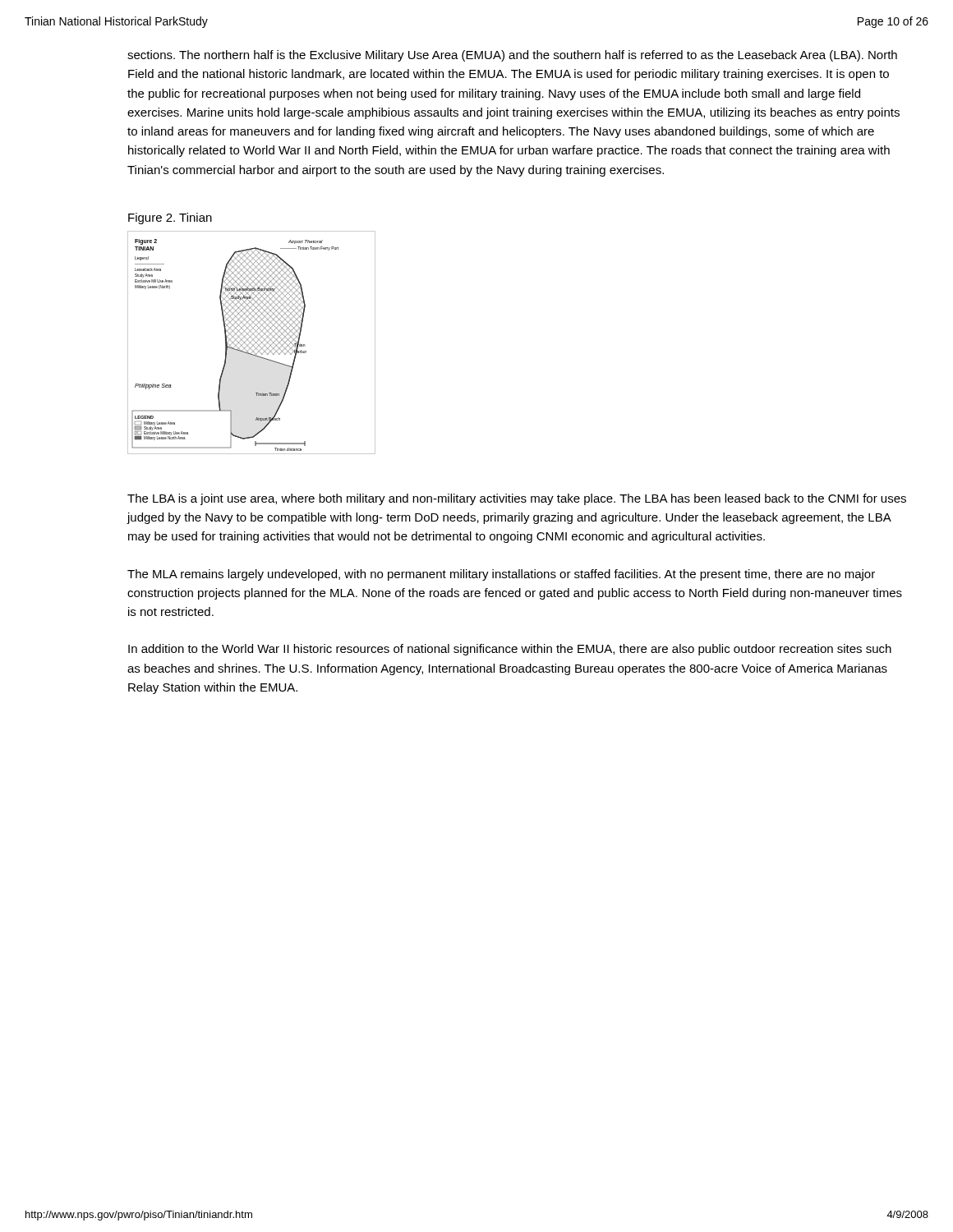This screenshot has height=1232, width=953.
Task: Point to the text block starting "The LBA is"
Action: tap(517, 517)
